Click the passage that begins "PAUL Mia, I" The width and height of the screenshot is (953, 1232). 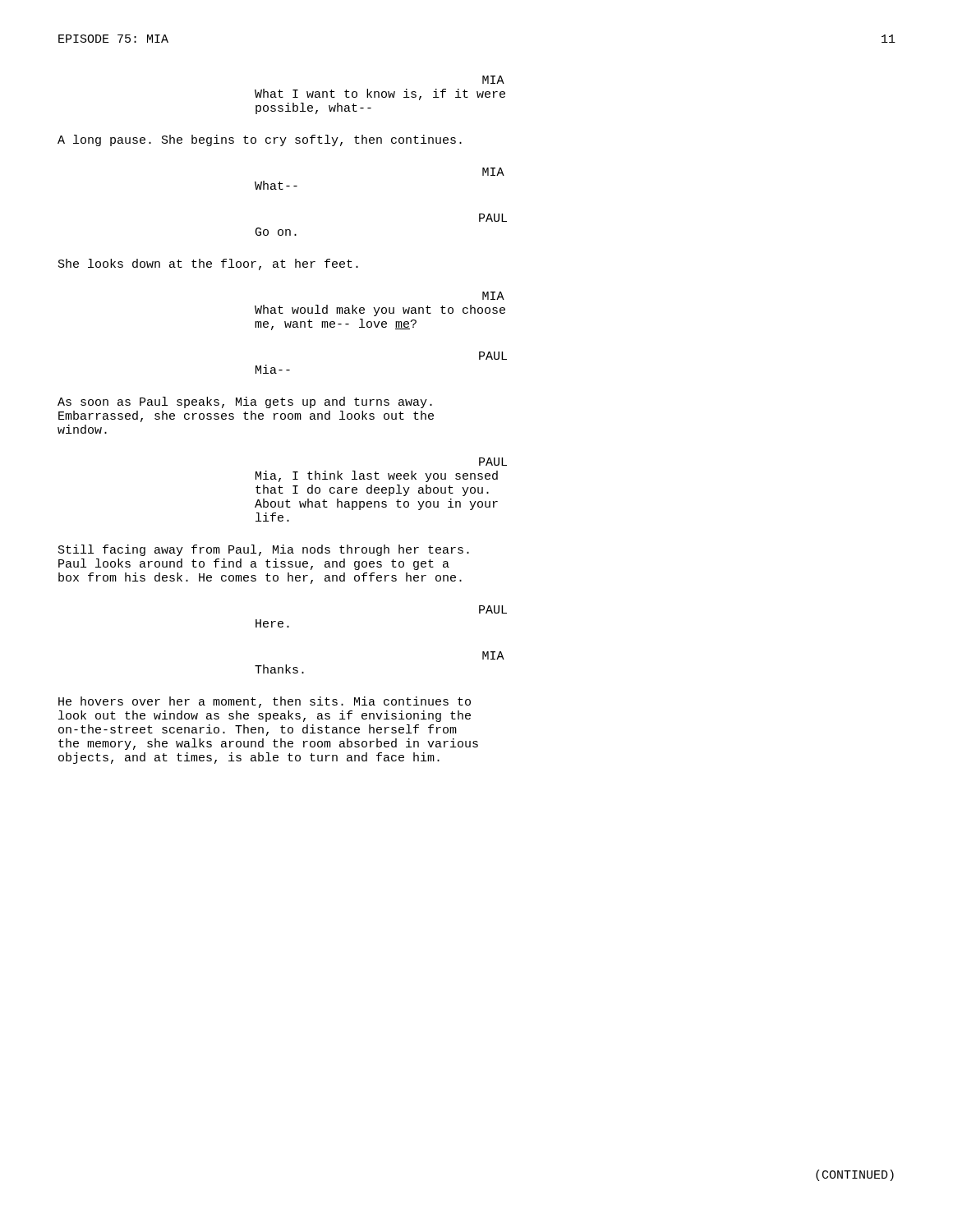coord(493,491)
